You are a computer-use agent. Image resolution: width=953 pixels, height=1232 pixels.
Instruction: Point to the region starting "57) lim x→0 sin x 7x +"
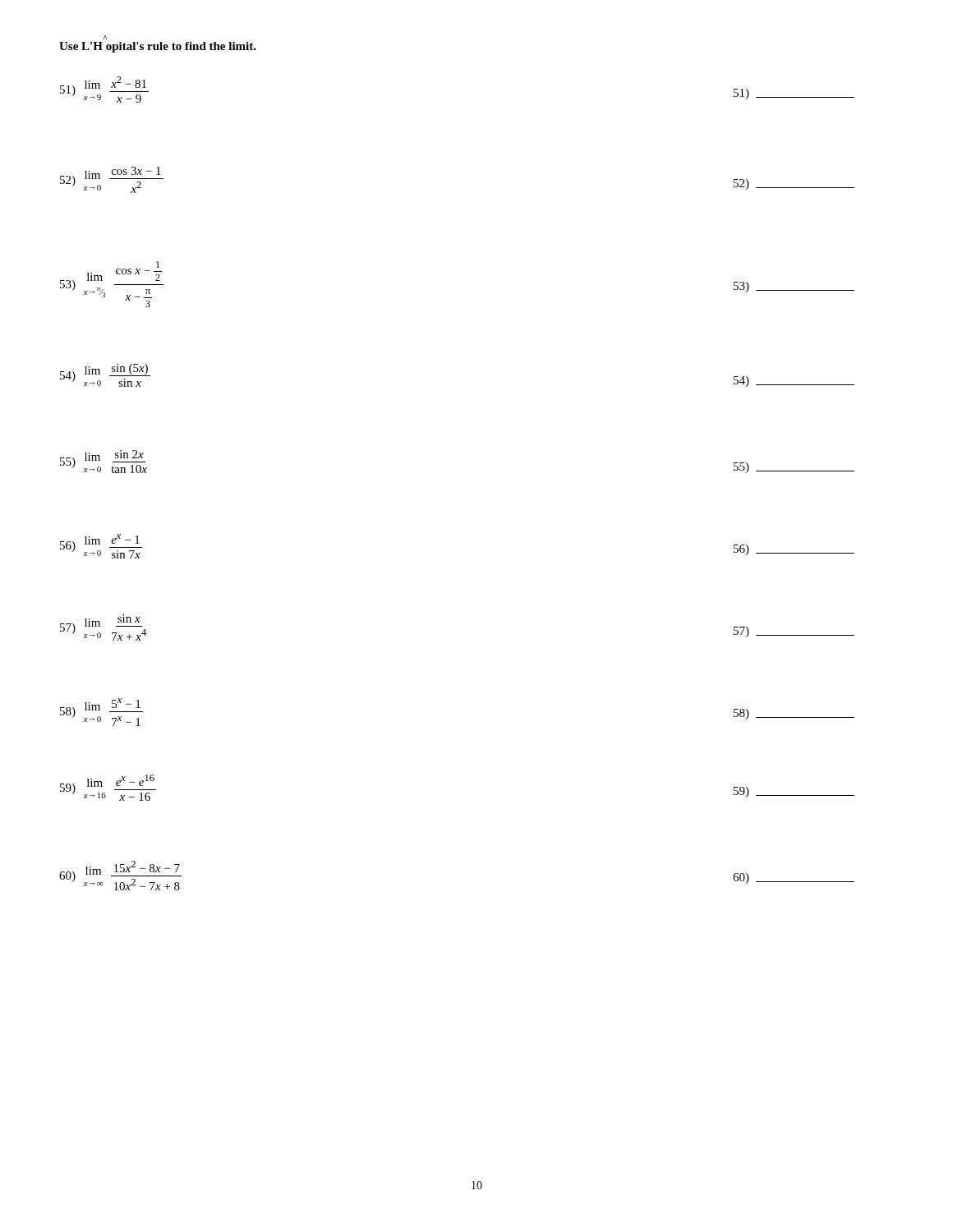[104, 628]
